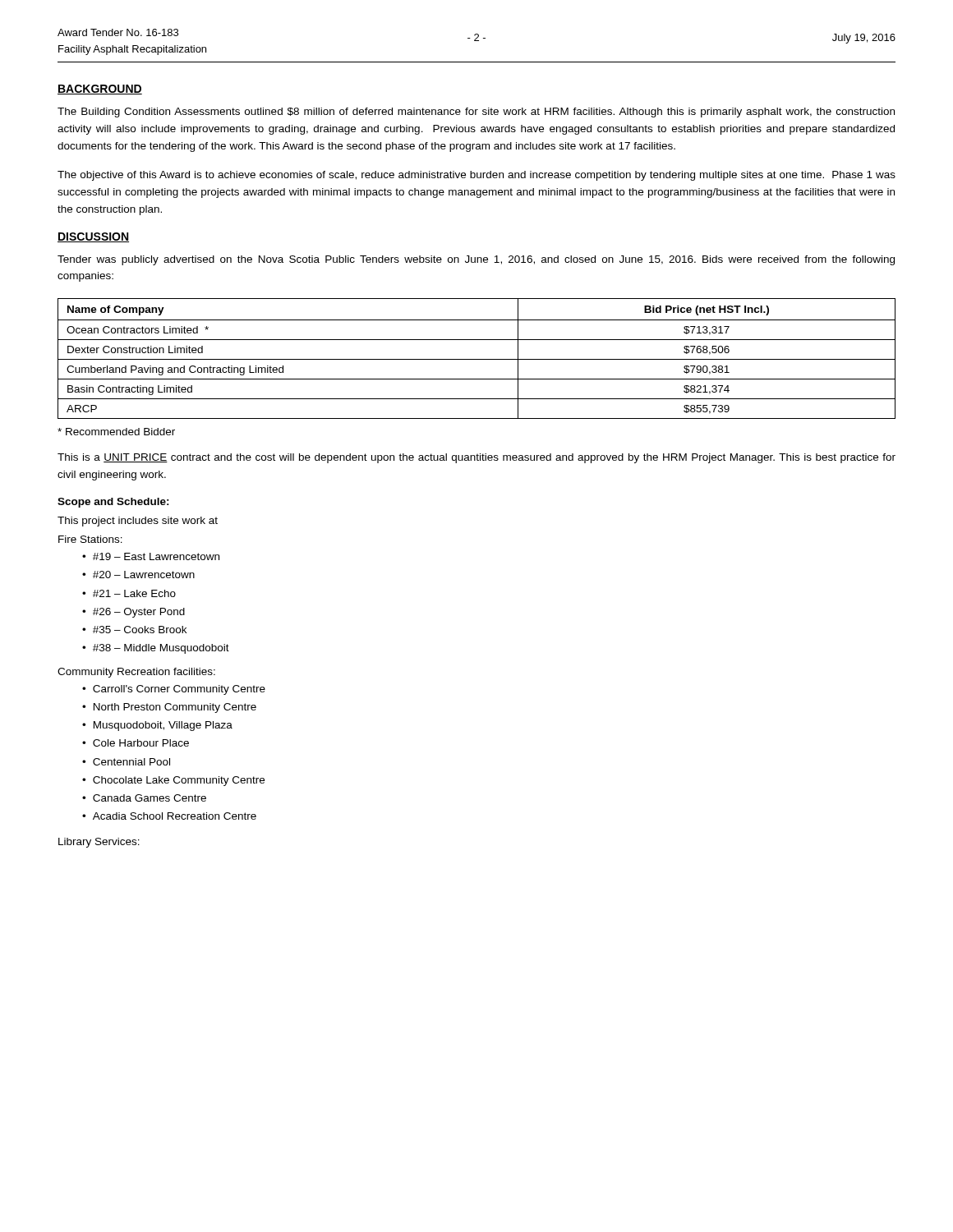Find the passage starting "•Musquodoboit, Village Plaza"
This screenshot has width=953, height=1232.
coord(157,725)
